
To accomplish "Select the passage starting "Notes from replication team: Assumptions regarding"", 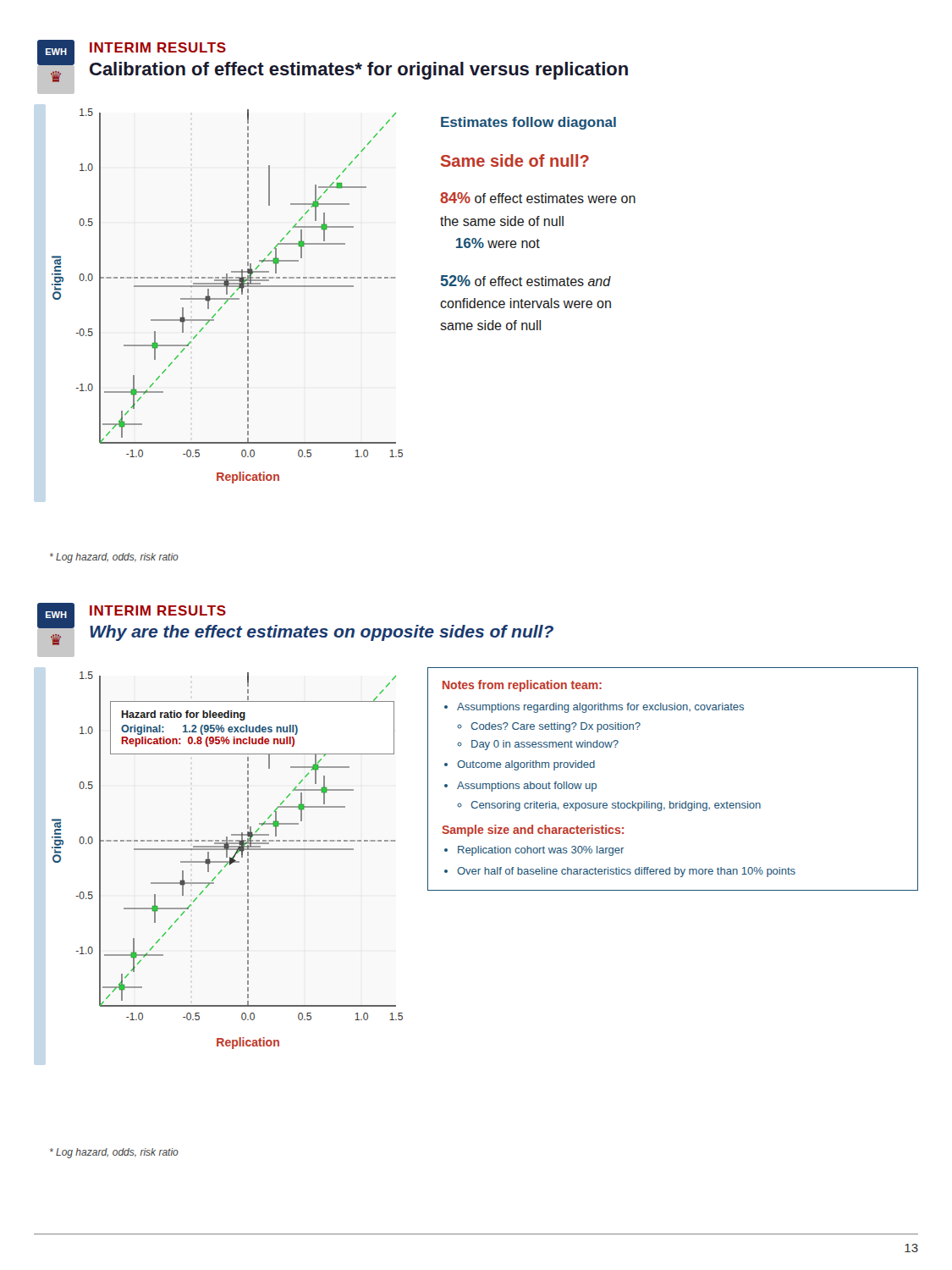I will click(x=522, y=686).
